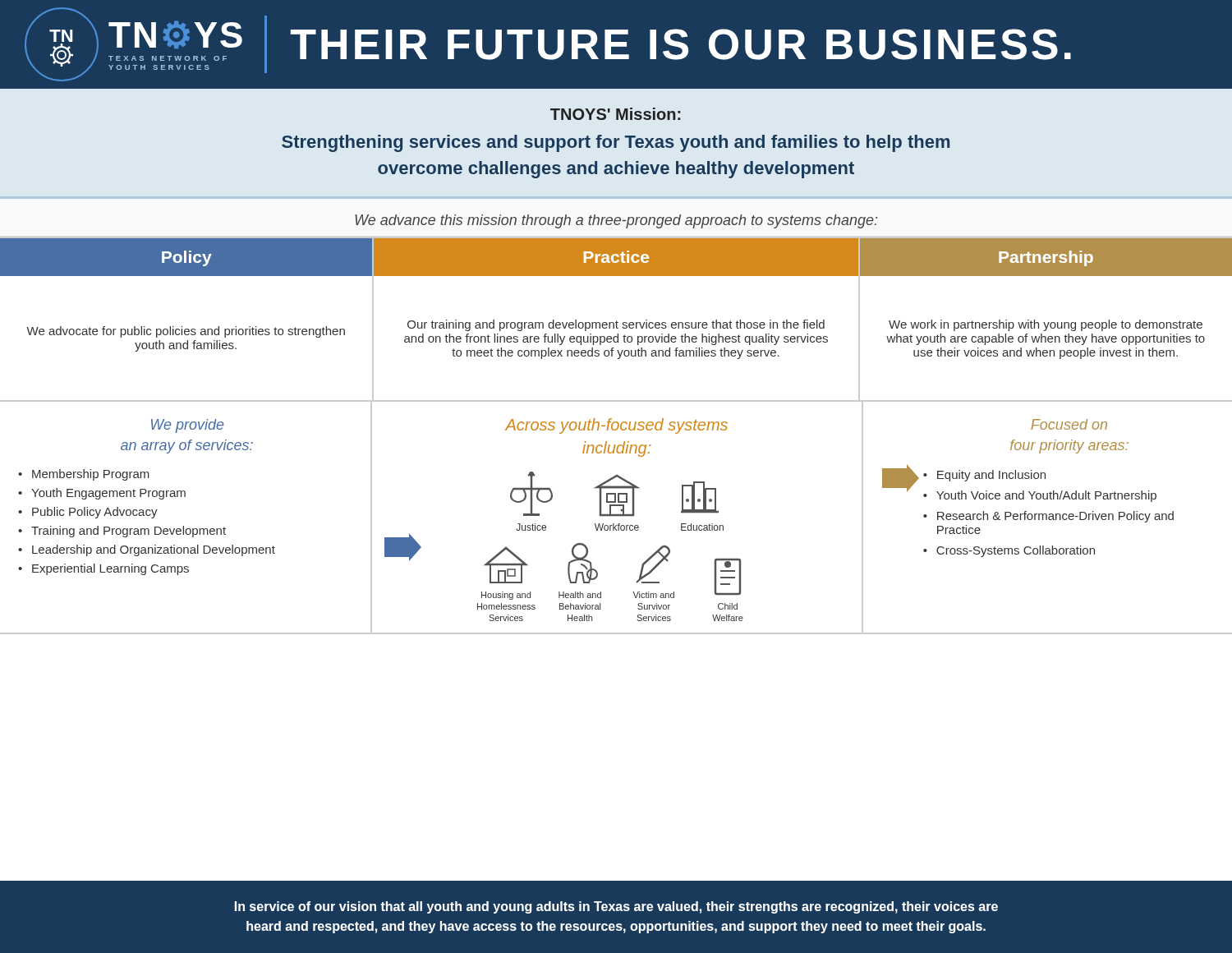Find the text starting "• Research & Performance-Driven Policy and"
Viewport: 1232px width, 953px height.
(1049, 523)
